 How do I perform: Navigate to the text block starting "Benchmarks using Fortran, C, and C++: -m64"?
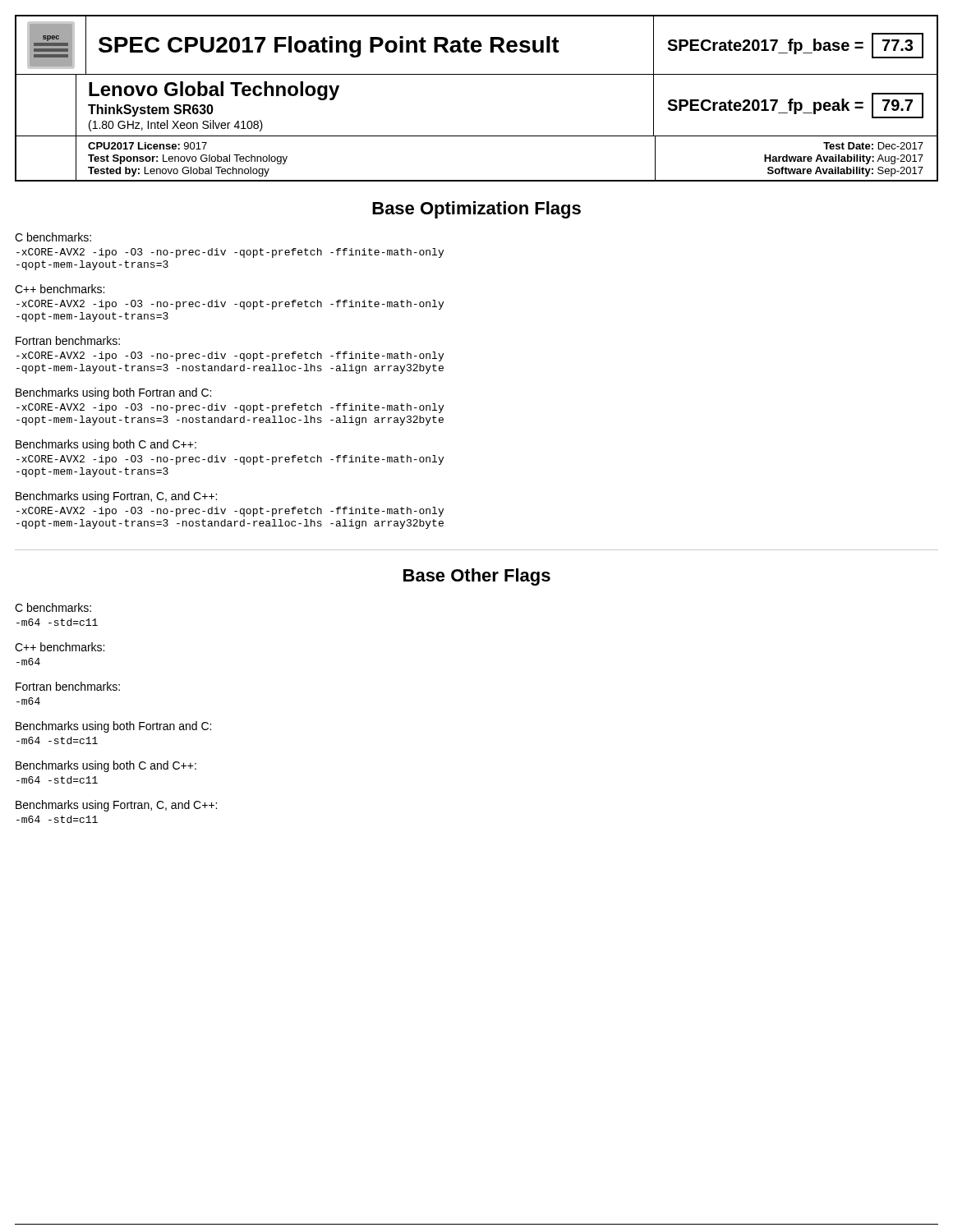[x=116, y=806]
